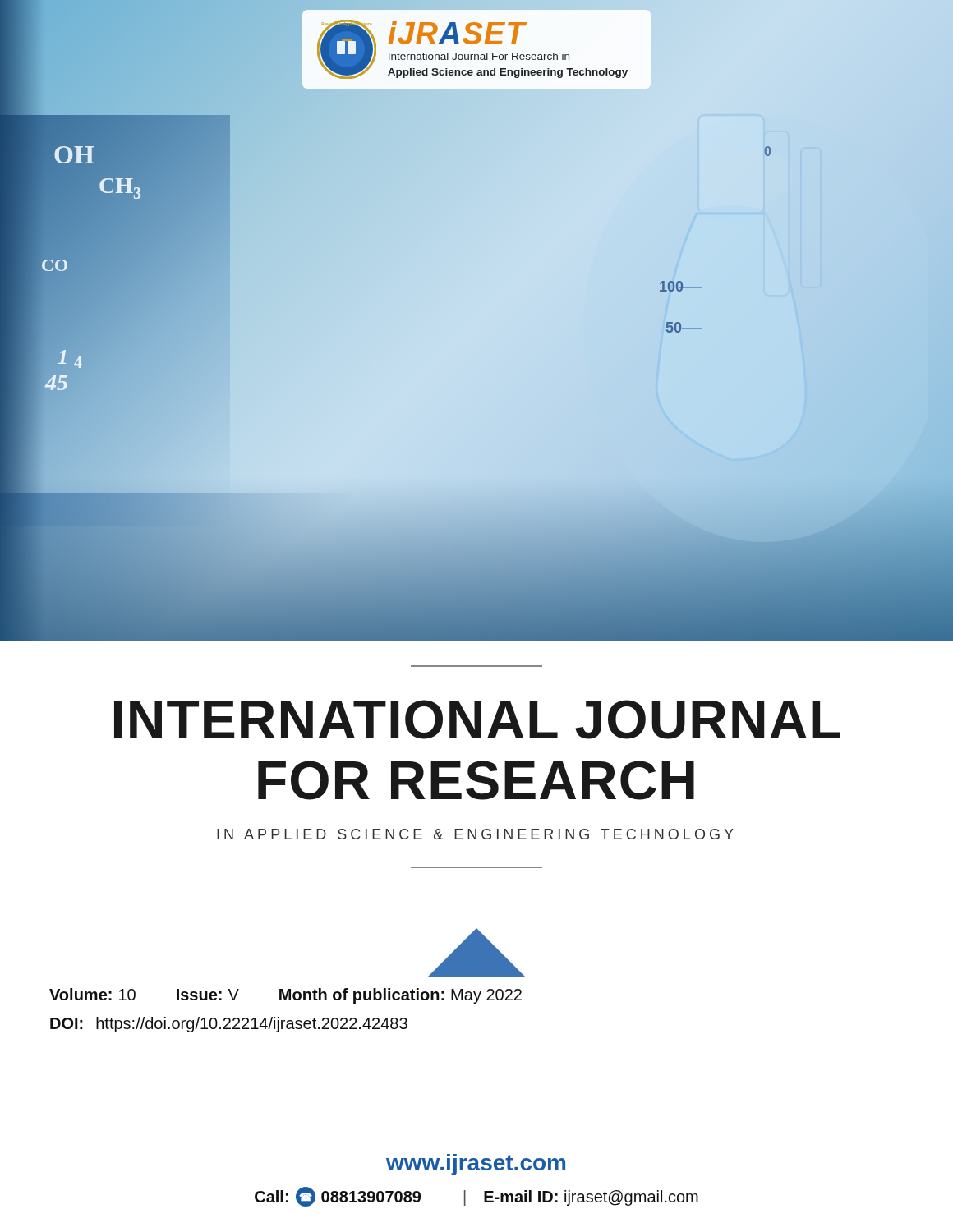Select the text block that says "Volume: 10 Issue: V Month of publication:"
Image resolution: width=953 pixels, height=1232 pixels.
pyautogui.click(x=286, y=995)
